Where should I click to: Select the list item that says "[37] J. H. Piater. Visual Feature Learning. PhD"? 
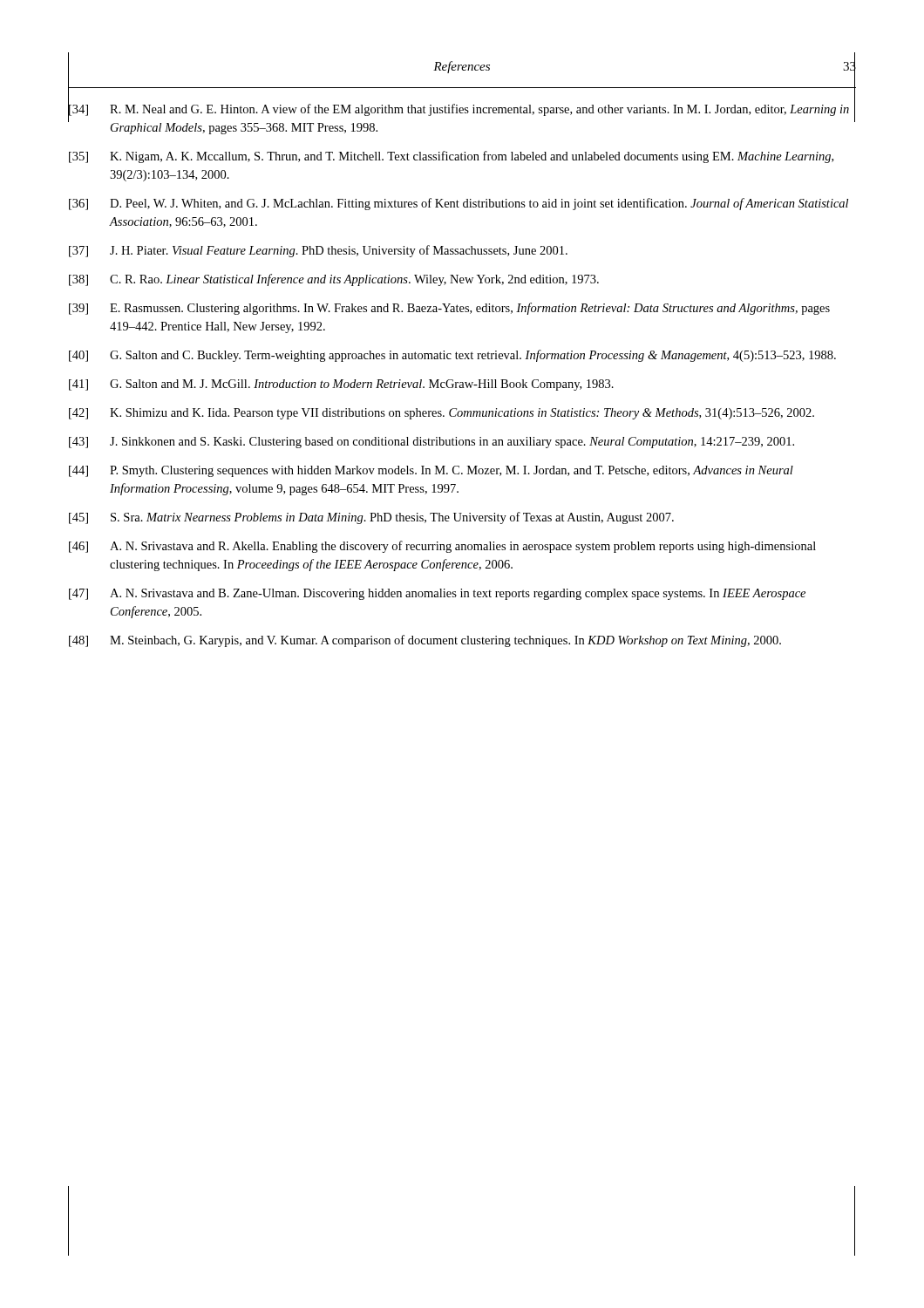tap(462, 251)
